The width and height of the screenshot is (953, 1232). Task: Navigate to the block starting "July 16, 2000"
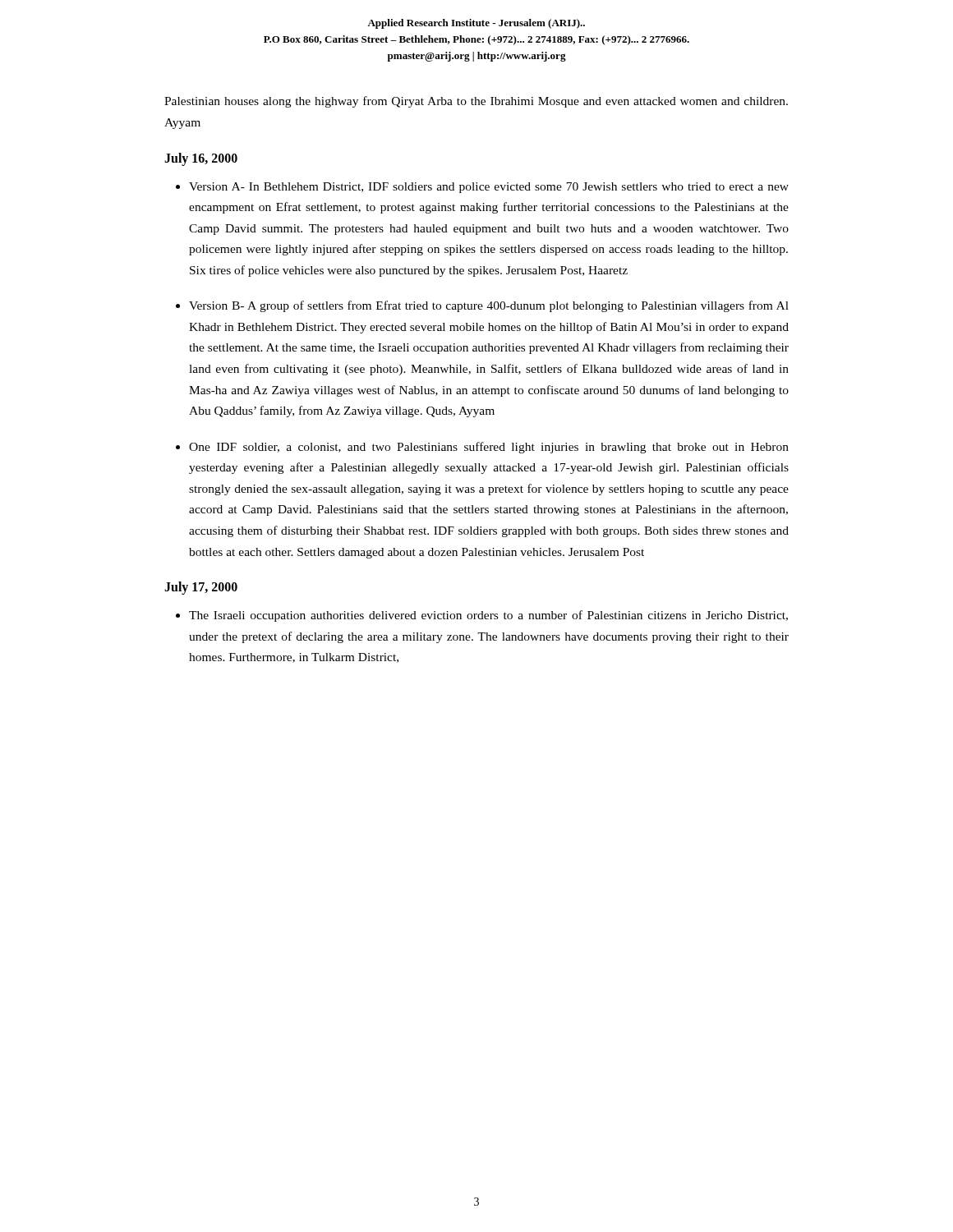(x=201, y=158)
